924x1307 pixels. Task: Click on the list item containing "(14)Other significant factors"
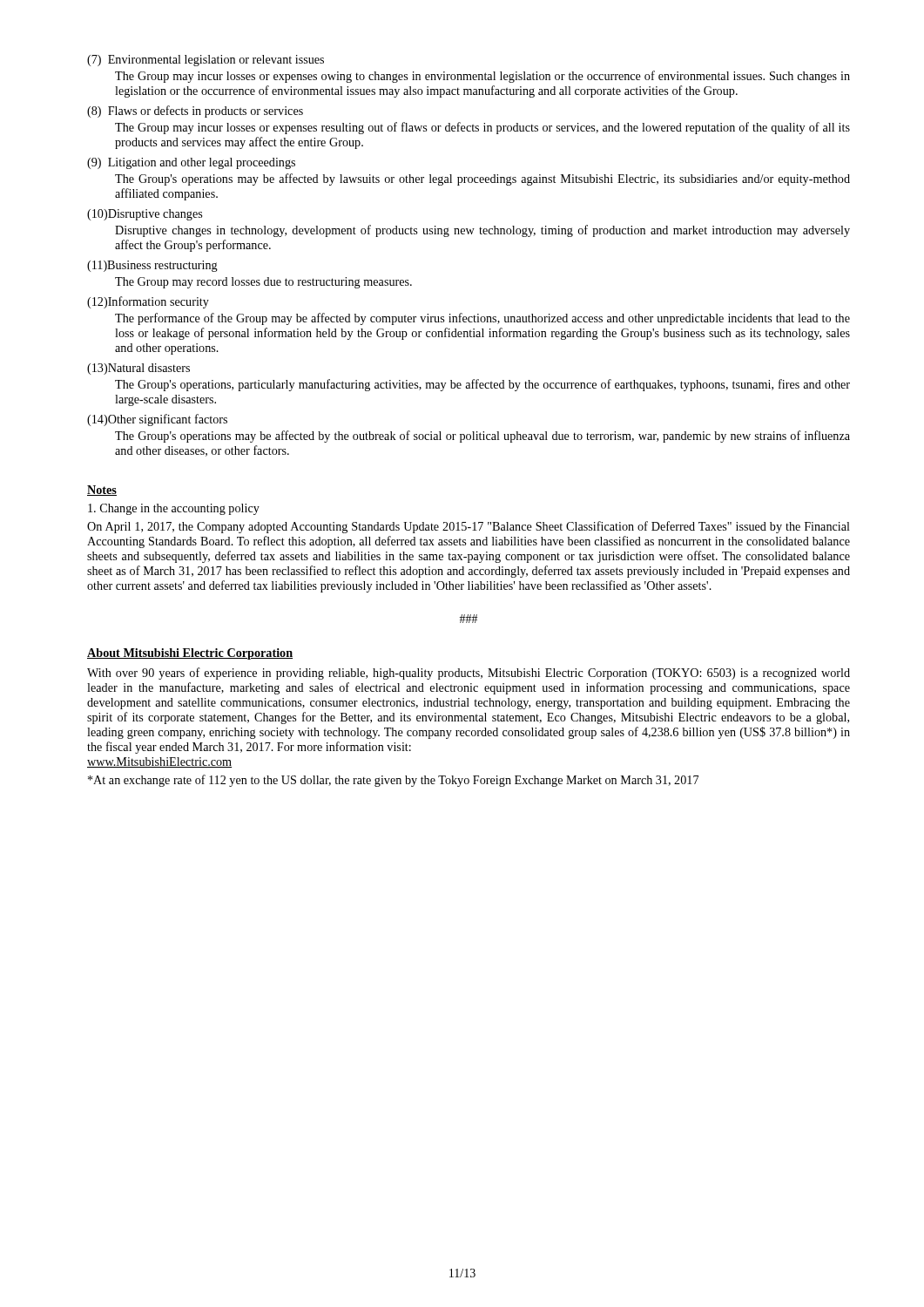tap(469, 435)
